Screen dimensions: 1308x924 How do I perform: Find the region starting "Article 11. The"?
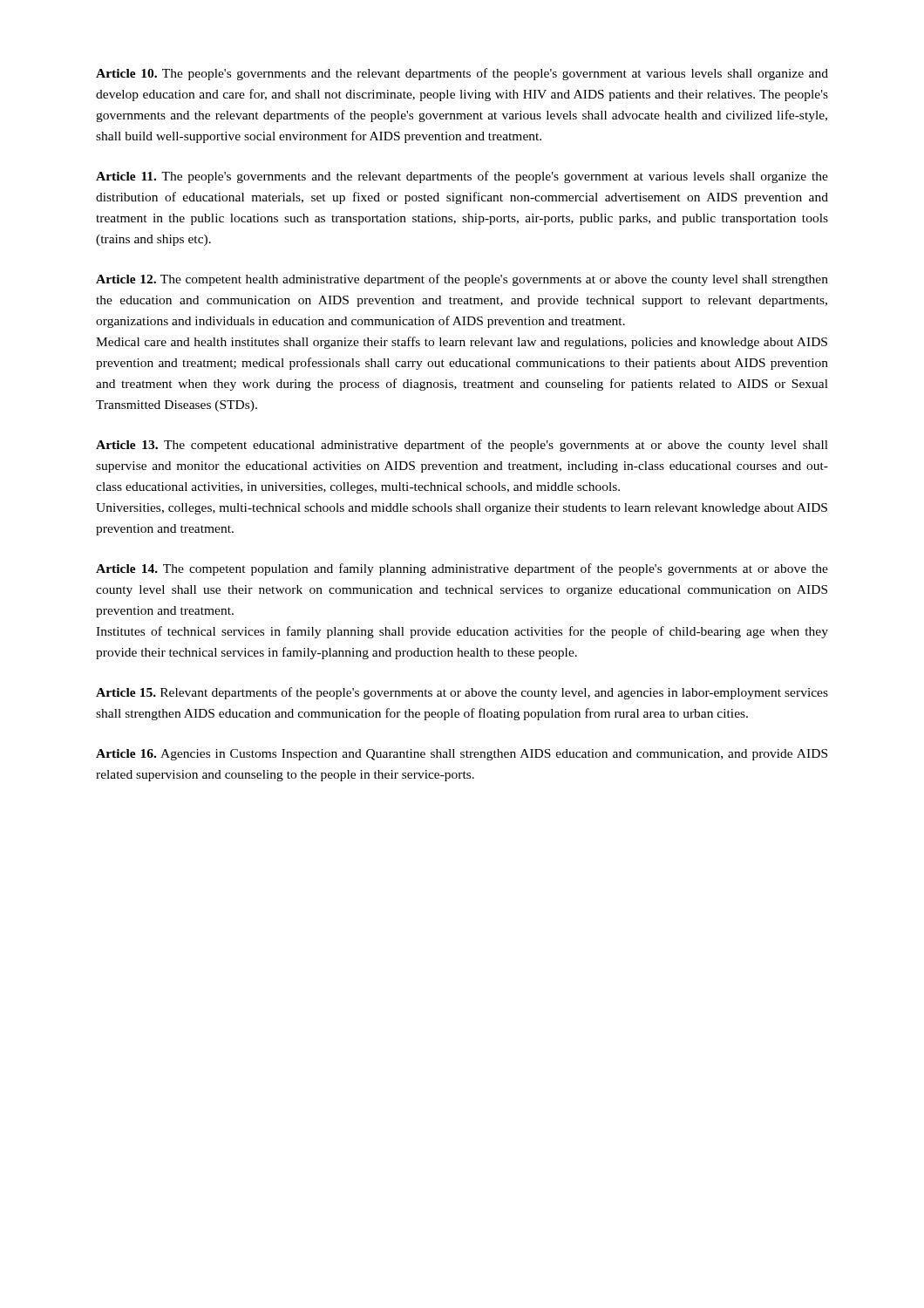tap(462, 207)
